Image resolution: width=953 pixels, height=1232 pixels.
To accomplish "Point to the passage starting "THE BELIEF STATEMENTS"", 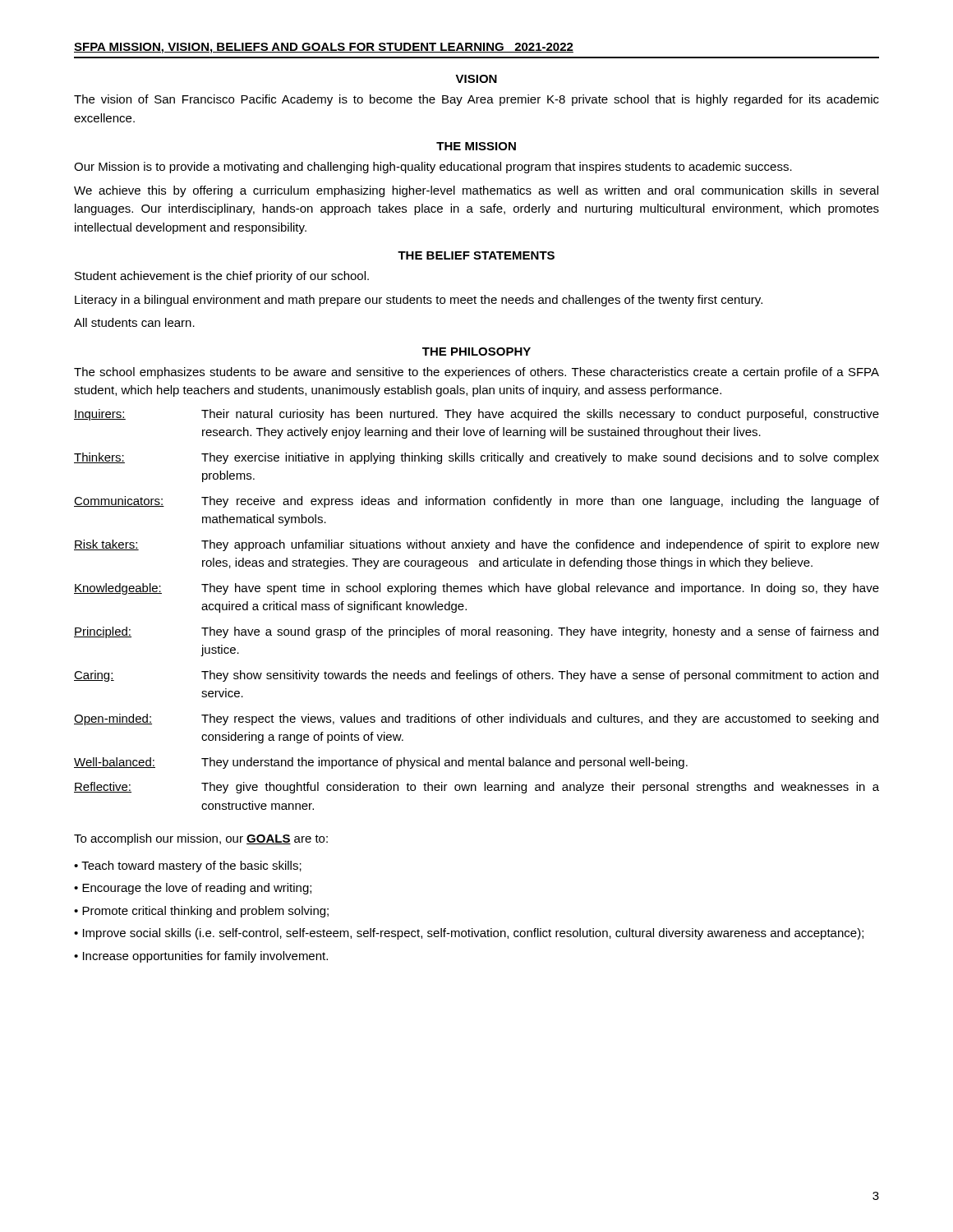I will 476,255.
